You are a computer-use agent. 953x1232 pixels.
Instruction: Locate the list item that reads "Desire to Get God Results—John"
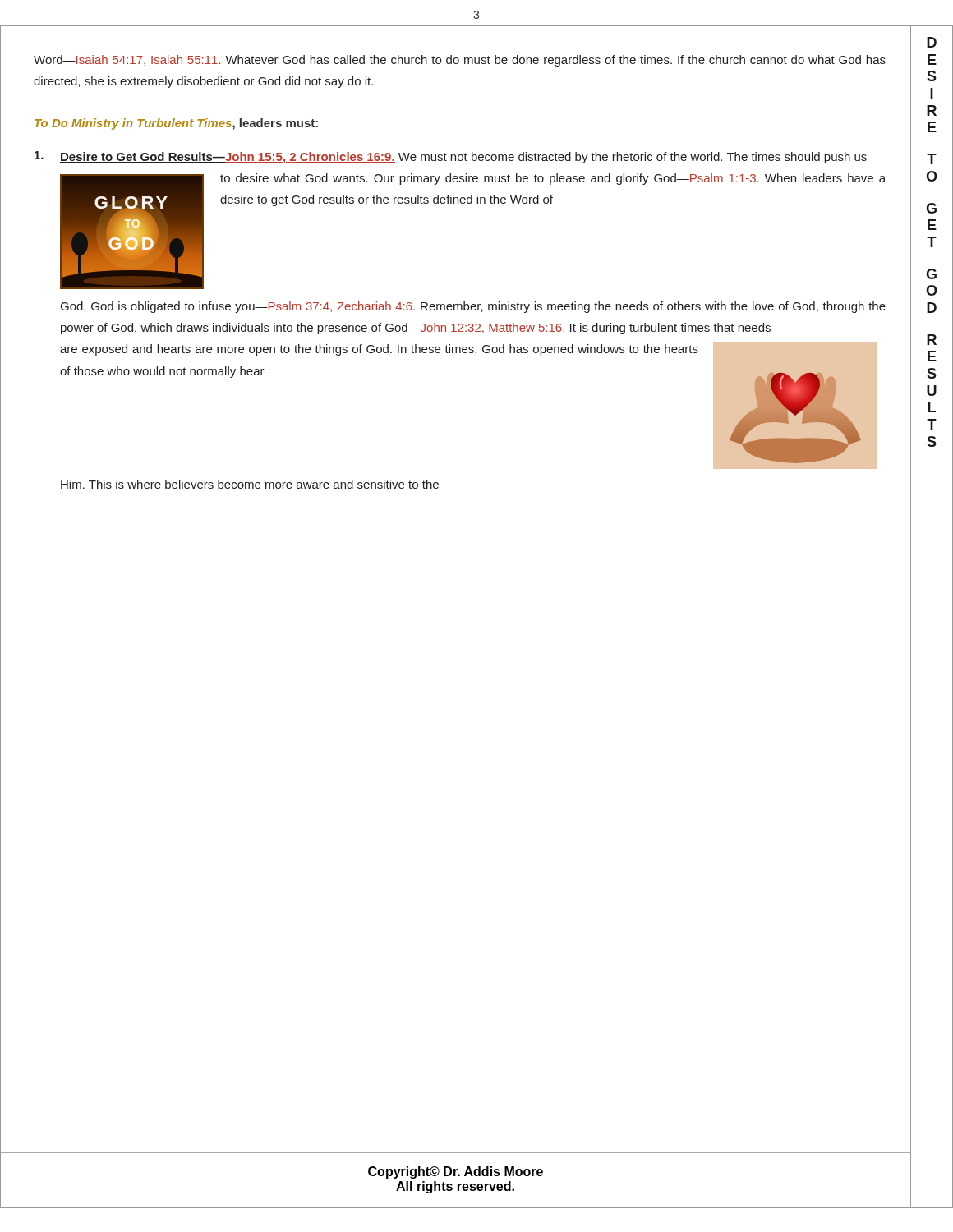tap(460, 321)
